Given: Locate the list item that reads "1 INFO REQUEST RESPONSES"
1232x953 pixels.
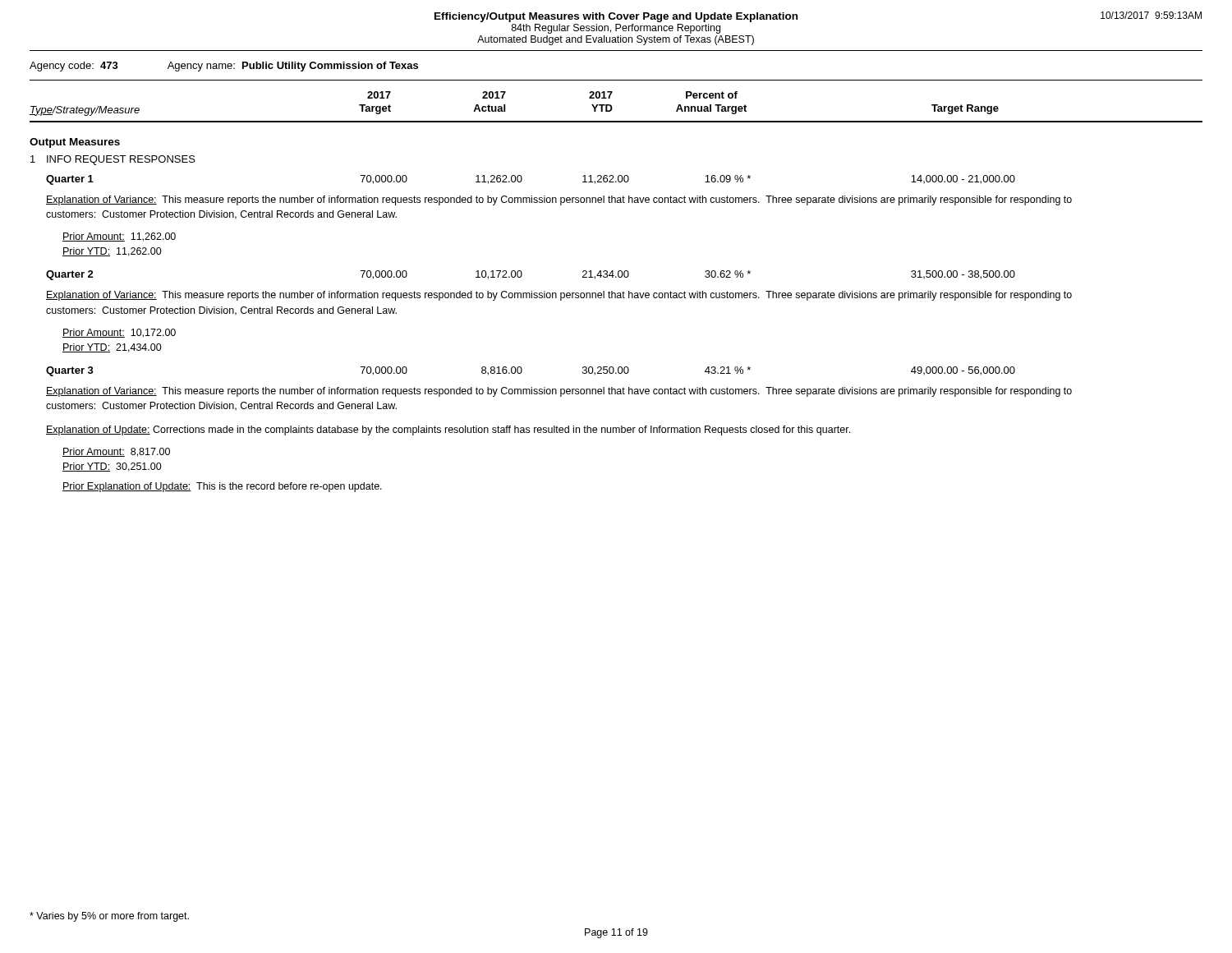Looking at the screenshot, I should (113, 160).
